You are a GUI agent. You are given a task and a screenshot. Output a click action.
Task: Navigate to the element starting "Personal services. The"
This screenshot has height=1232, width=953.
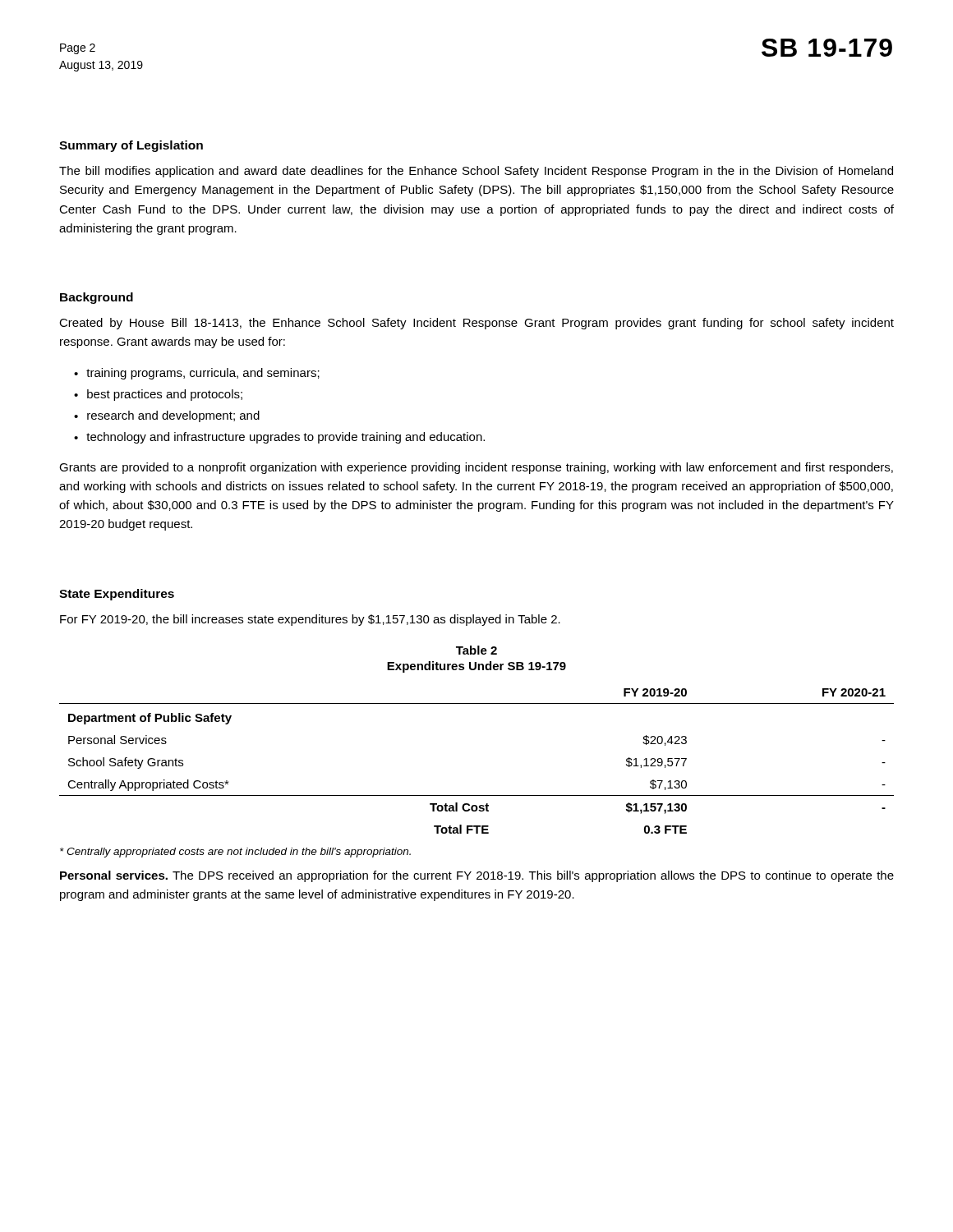(476, 884)
